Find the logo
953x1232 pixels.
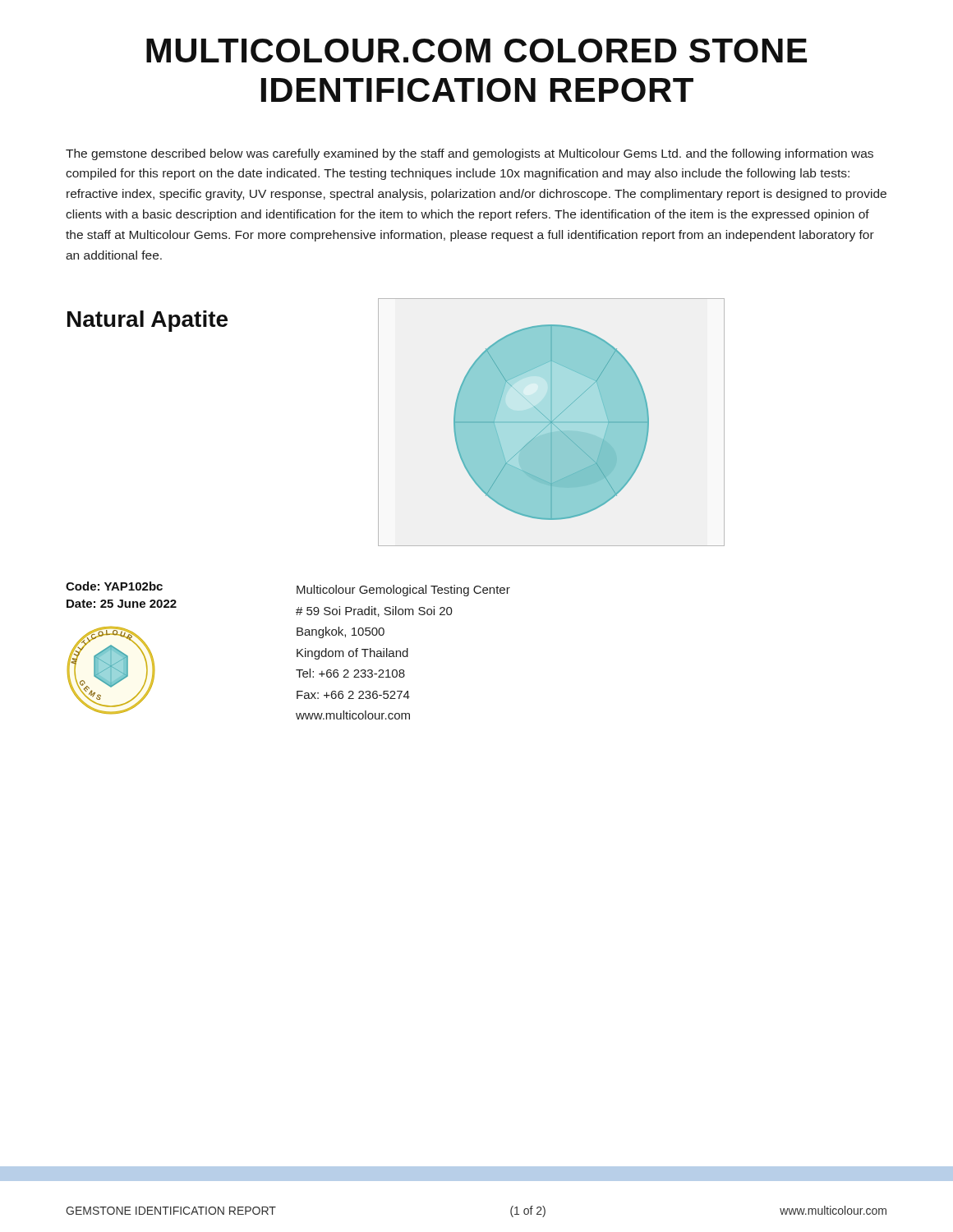coord(156,672)
